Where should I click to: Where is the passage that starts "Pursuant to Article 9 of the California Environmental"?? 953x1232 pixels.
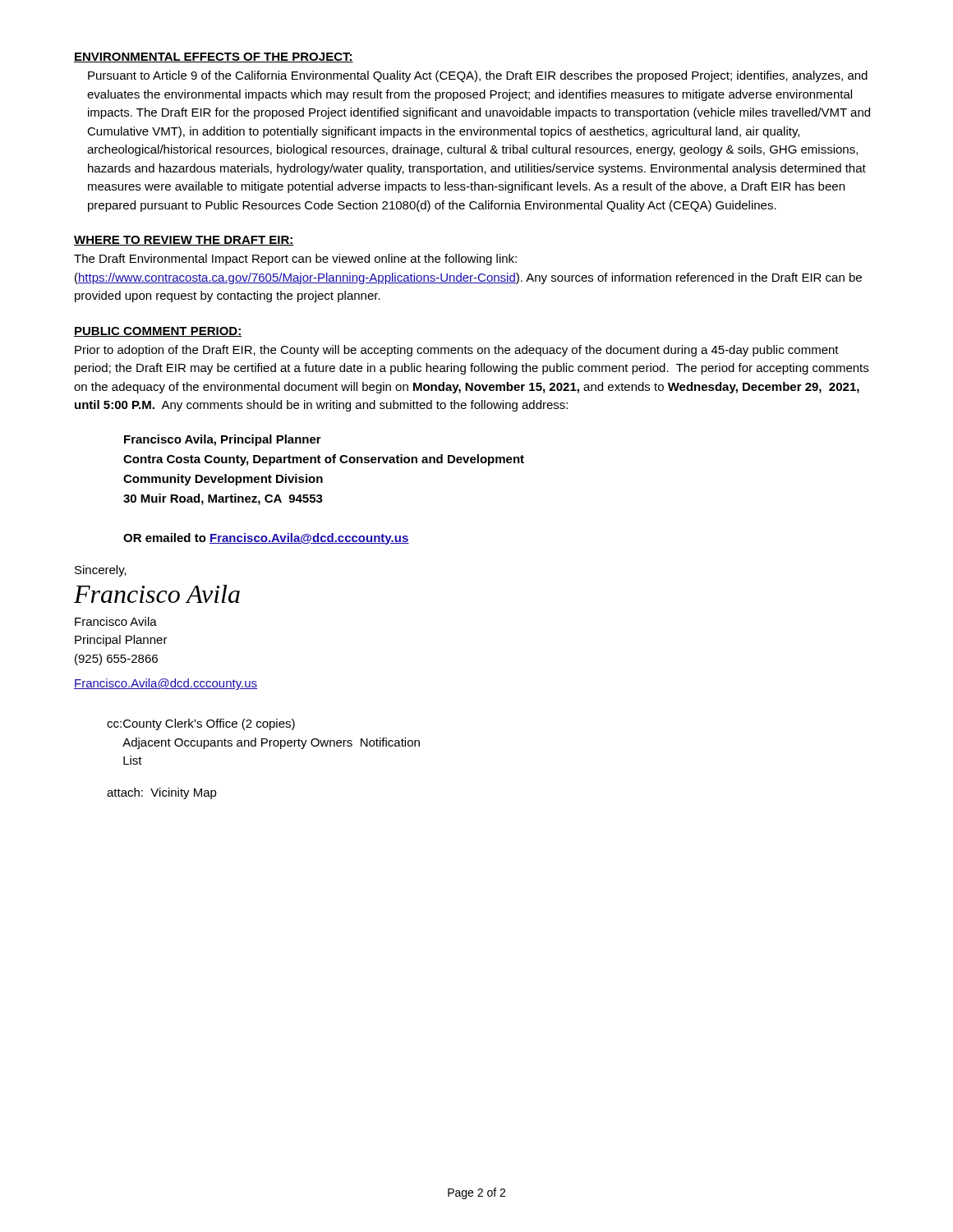point(479,140)
